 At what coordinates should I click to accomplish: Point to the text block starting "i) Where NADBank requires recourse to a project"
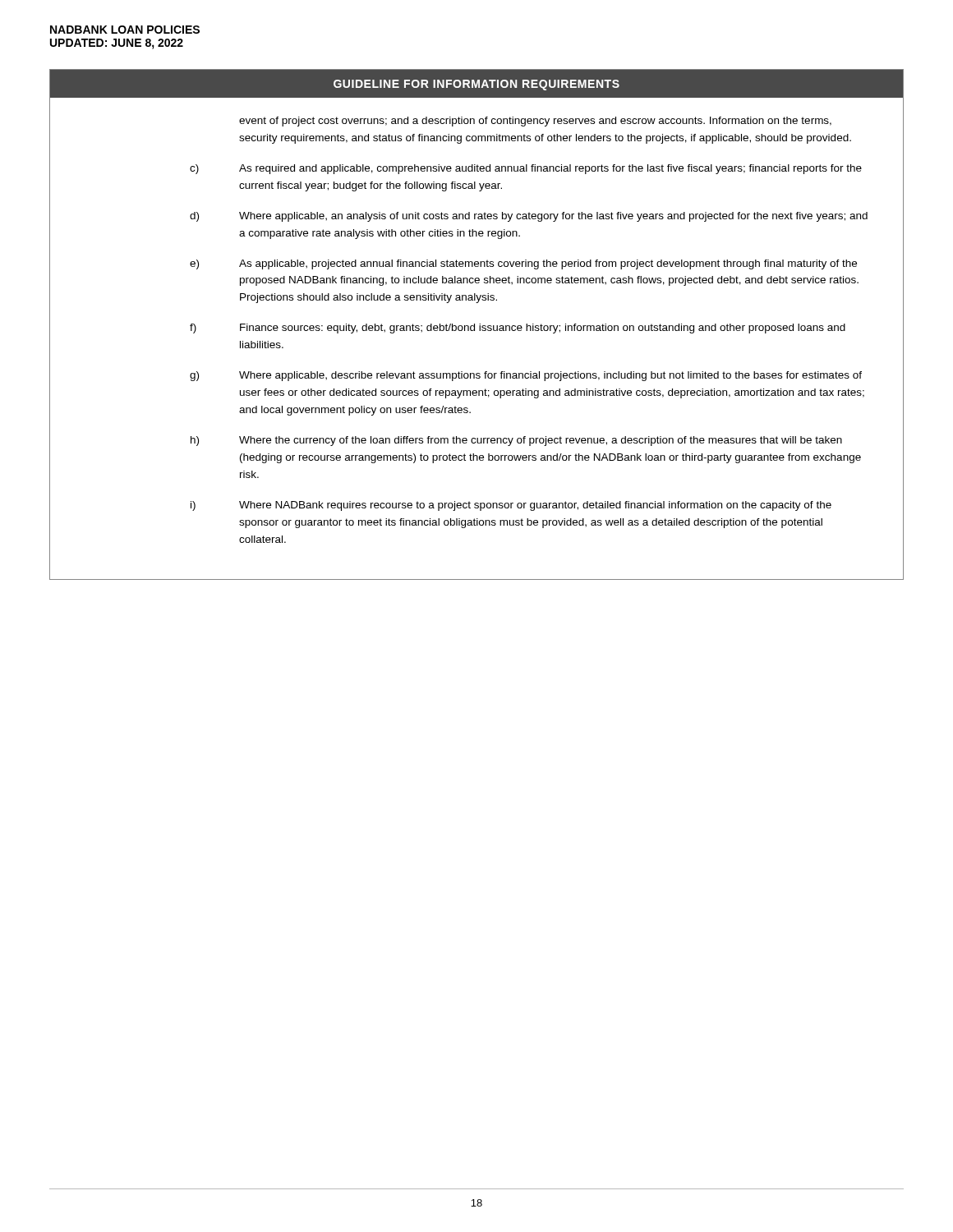pos(476,522)
